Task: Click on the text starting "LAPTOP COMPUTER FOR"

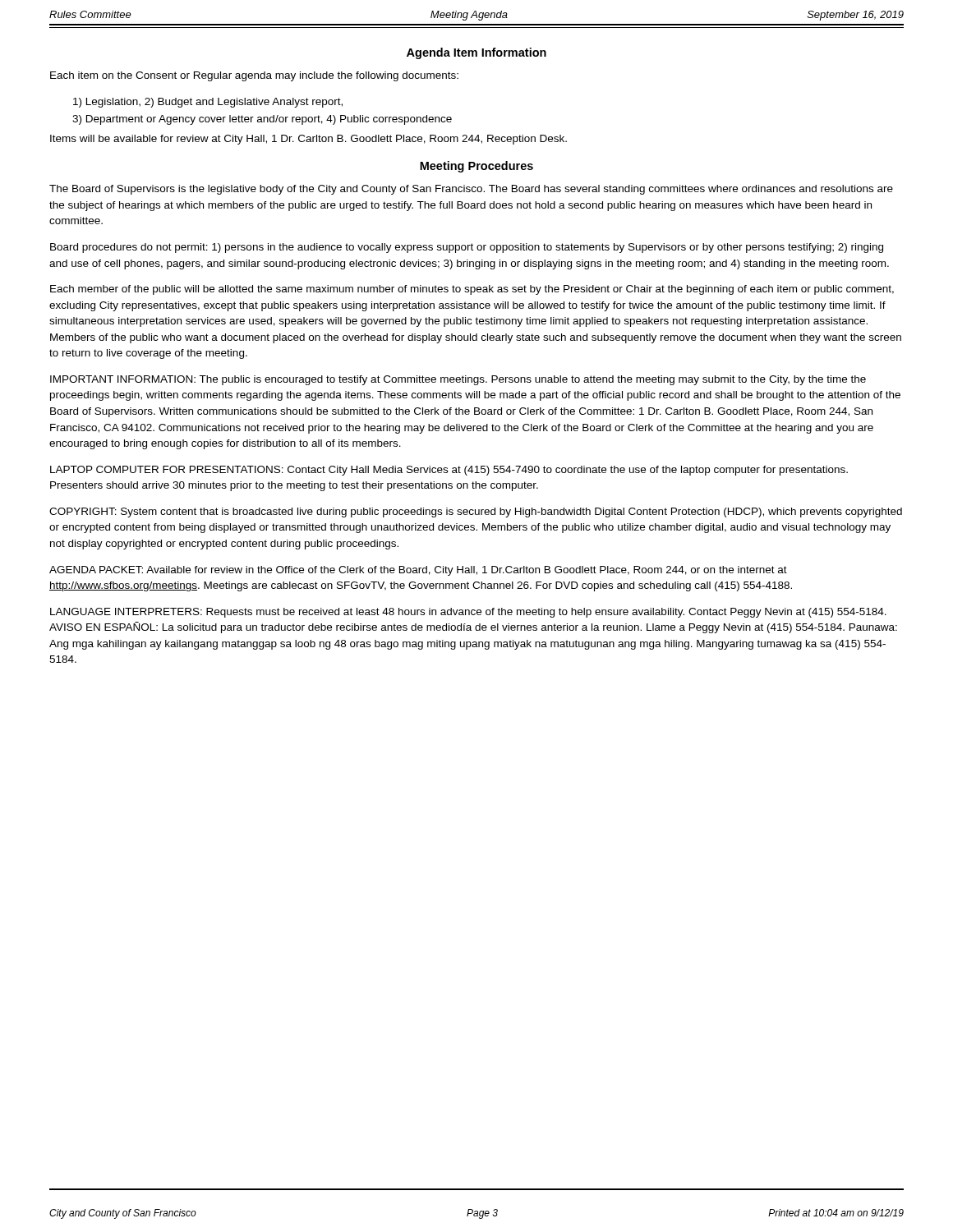Action: [x=476, y=477]
